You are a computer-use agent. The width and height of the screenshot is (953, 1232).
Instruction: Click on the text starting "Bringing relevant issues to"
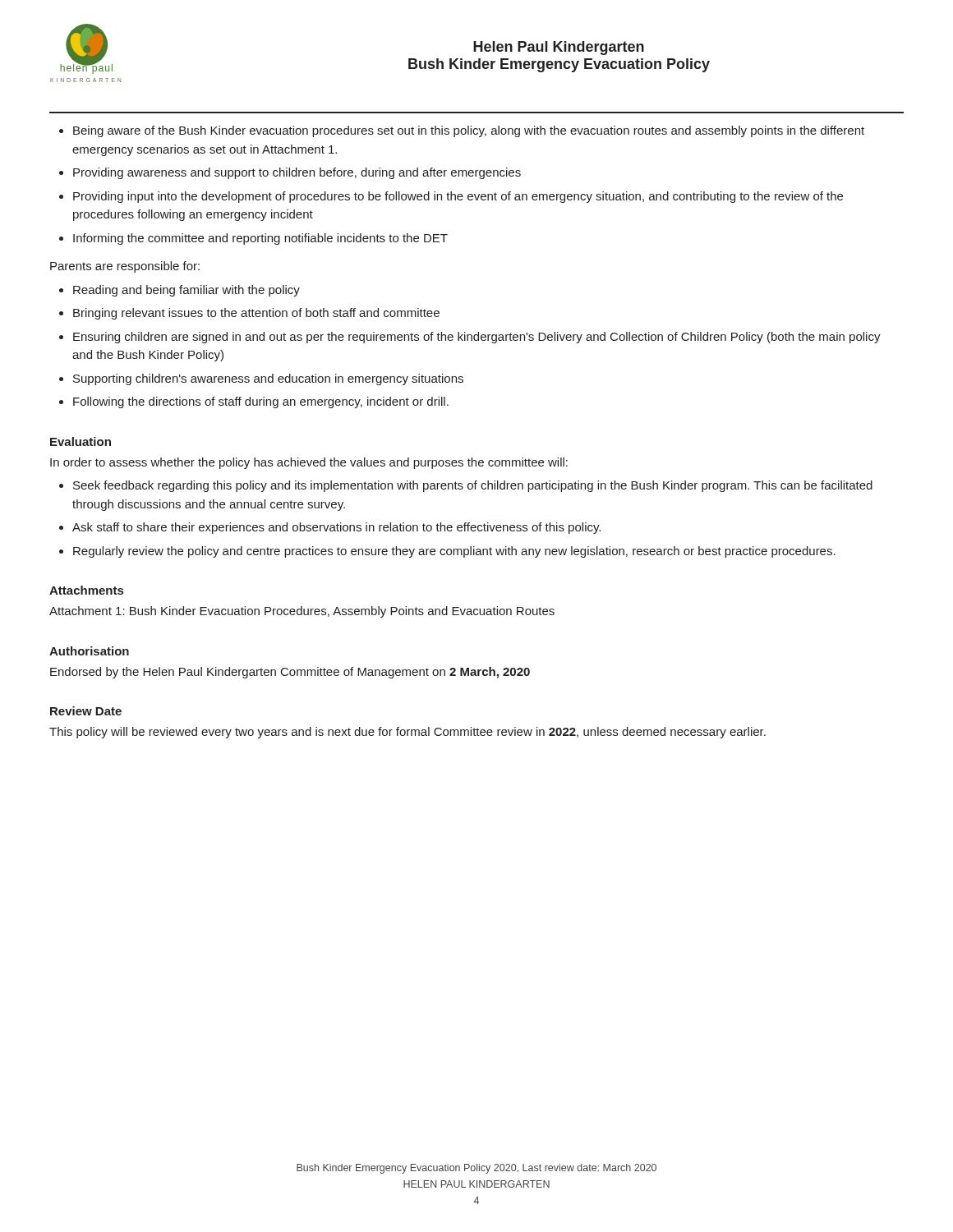pos(256,312)
